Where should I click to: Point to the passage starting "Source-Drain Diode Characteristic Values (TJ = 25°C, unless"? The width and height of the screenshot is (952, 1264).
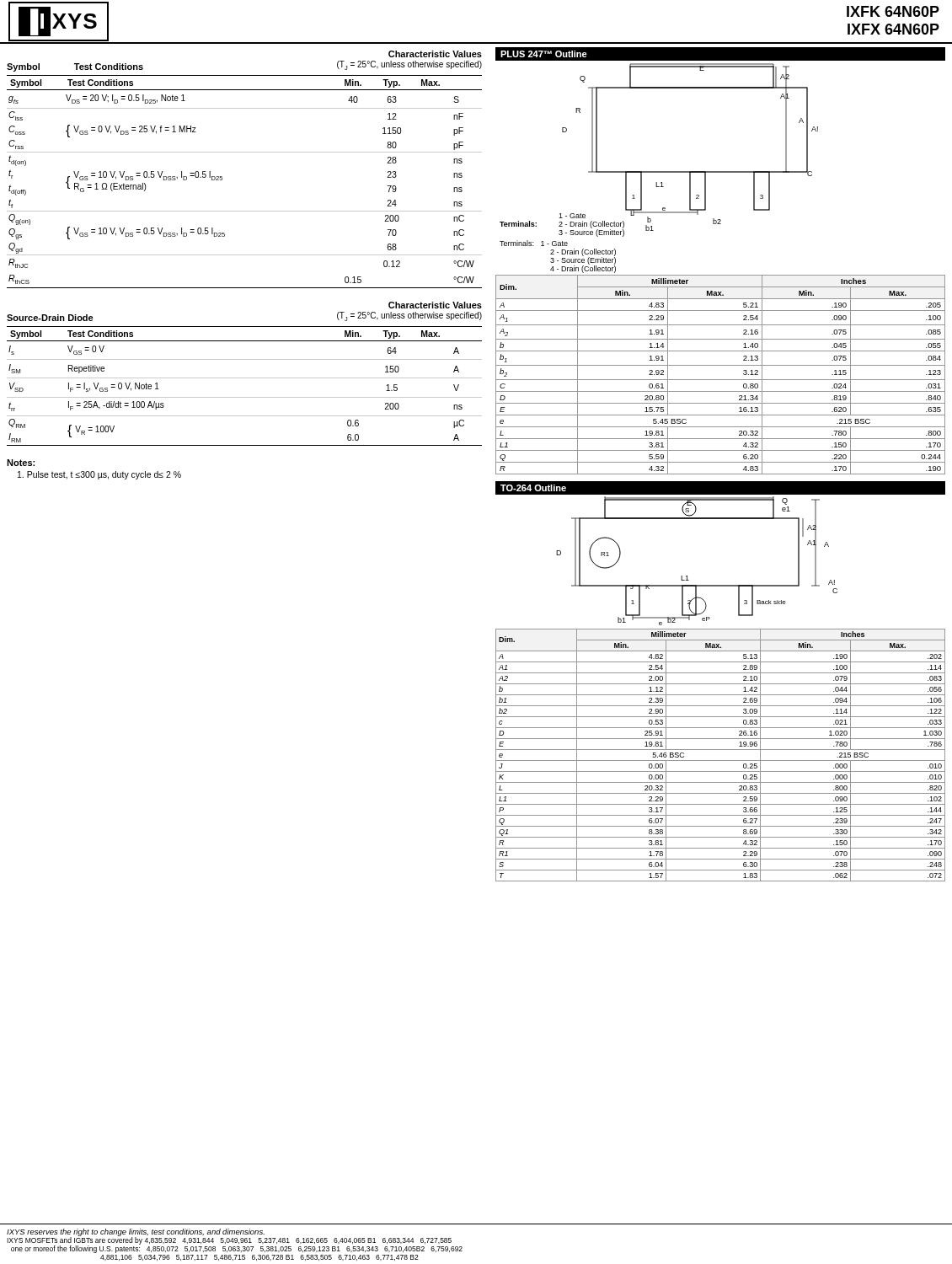pos(435,305)
